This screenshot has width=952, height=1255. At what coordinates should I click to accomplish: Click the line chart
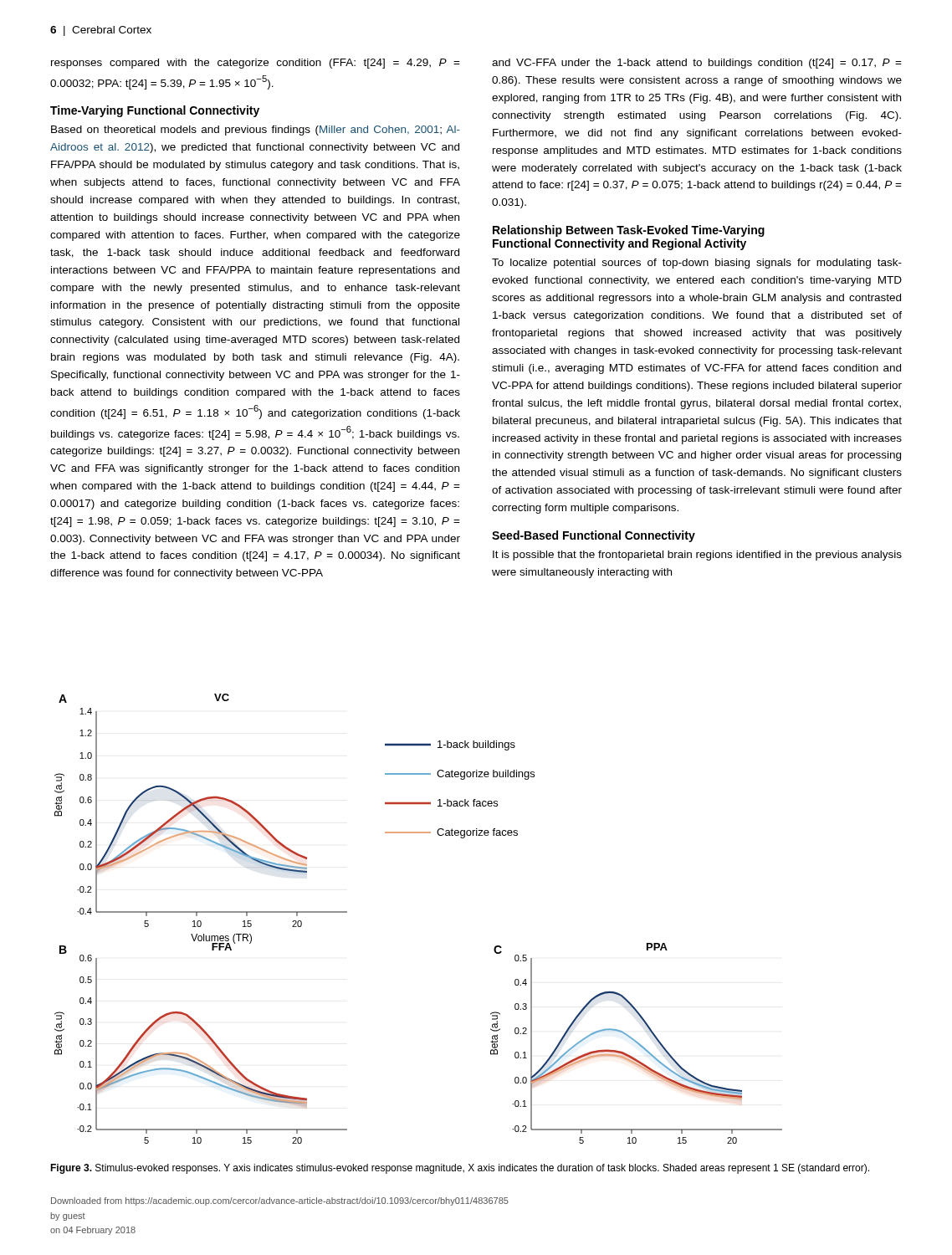tap(476, 918)
